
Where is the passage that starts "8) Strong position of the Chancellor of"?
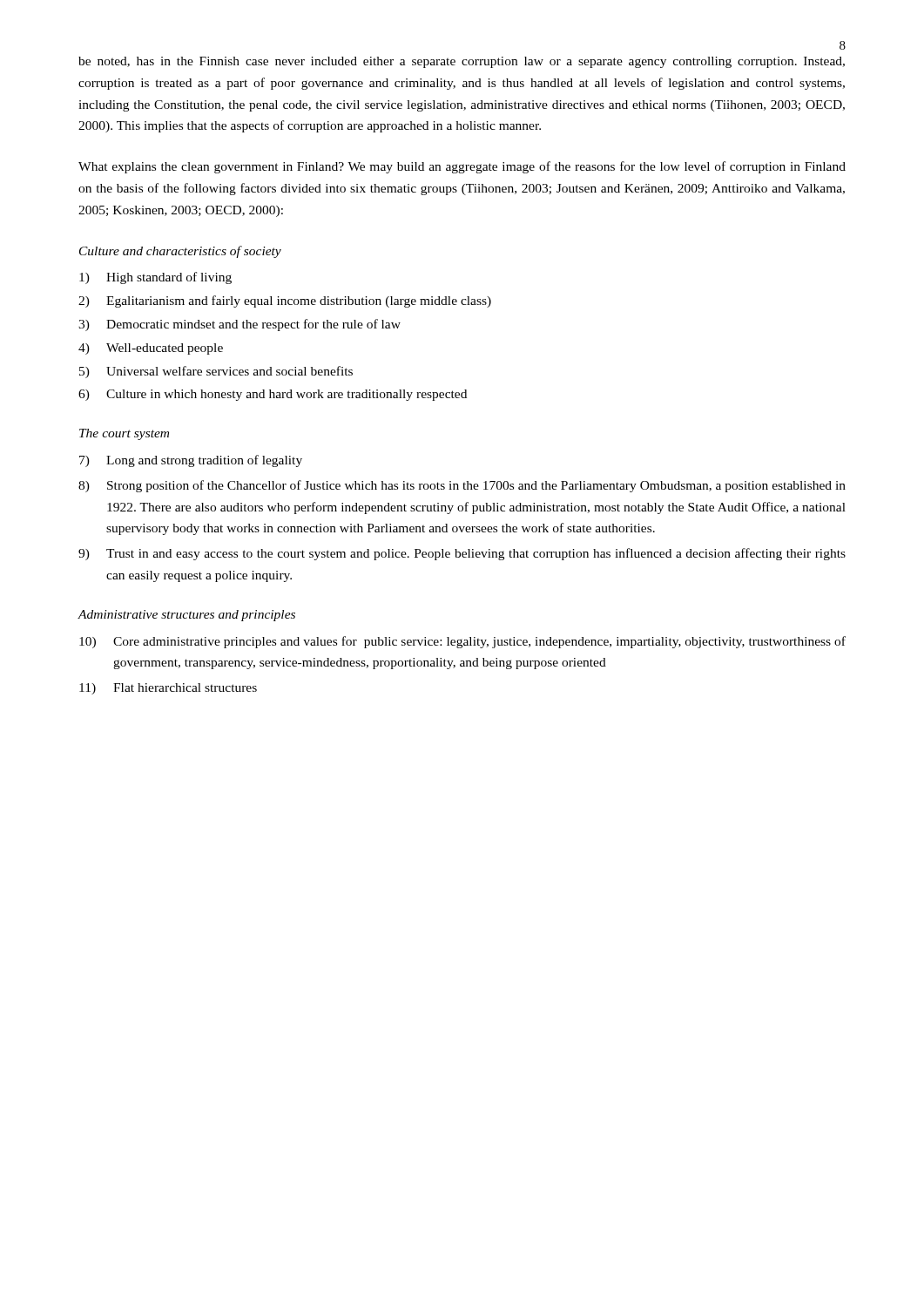[462, 507]
